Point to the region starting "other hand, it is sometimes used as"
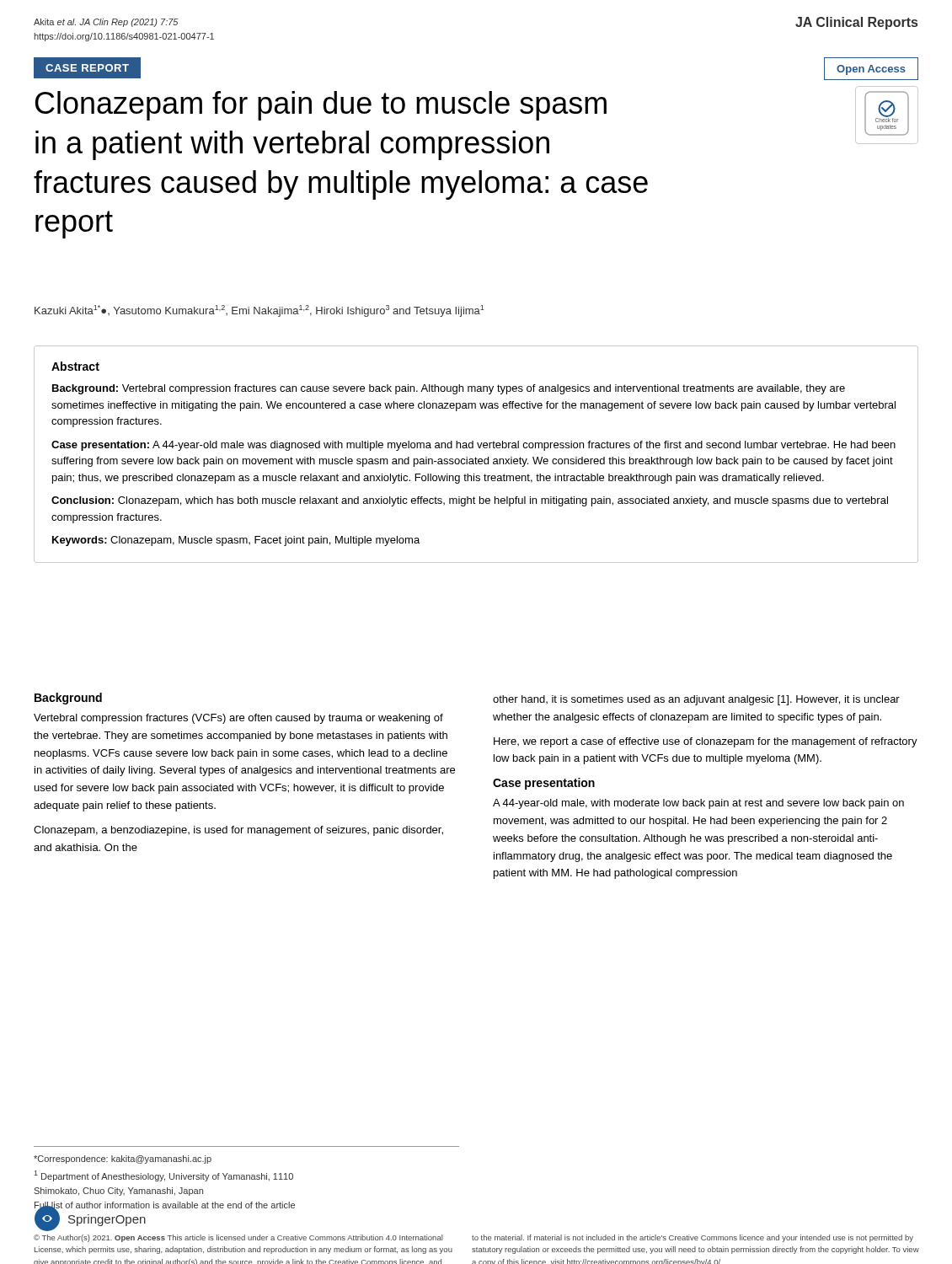Screen dimensions: 1264x952 click(706, 729)
